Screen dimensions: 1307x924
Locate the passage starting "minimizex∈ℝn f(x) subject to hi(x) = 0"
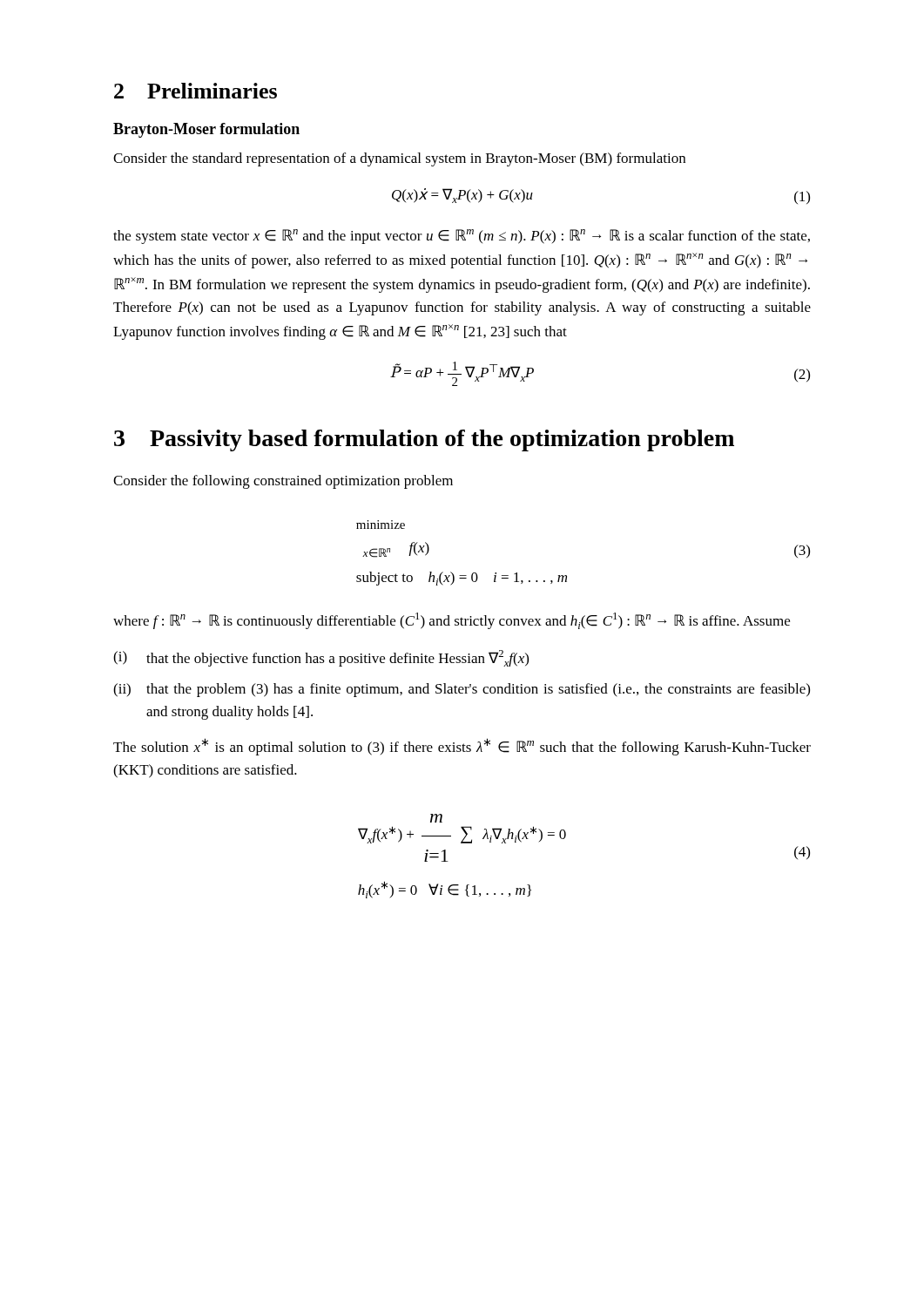coord(381,525)
